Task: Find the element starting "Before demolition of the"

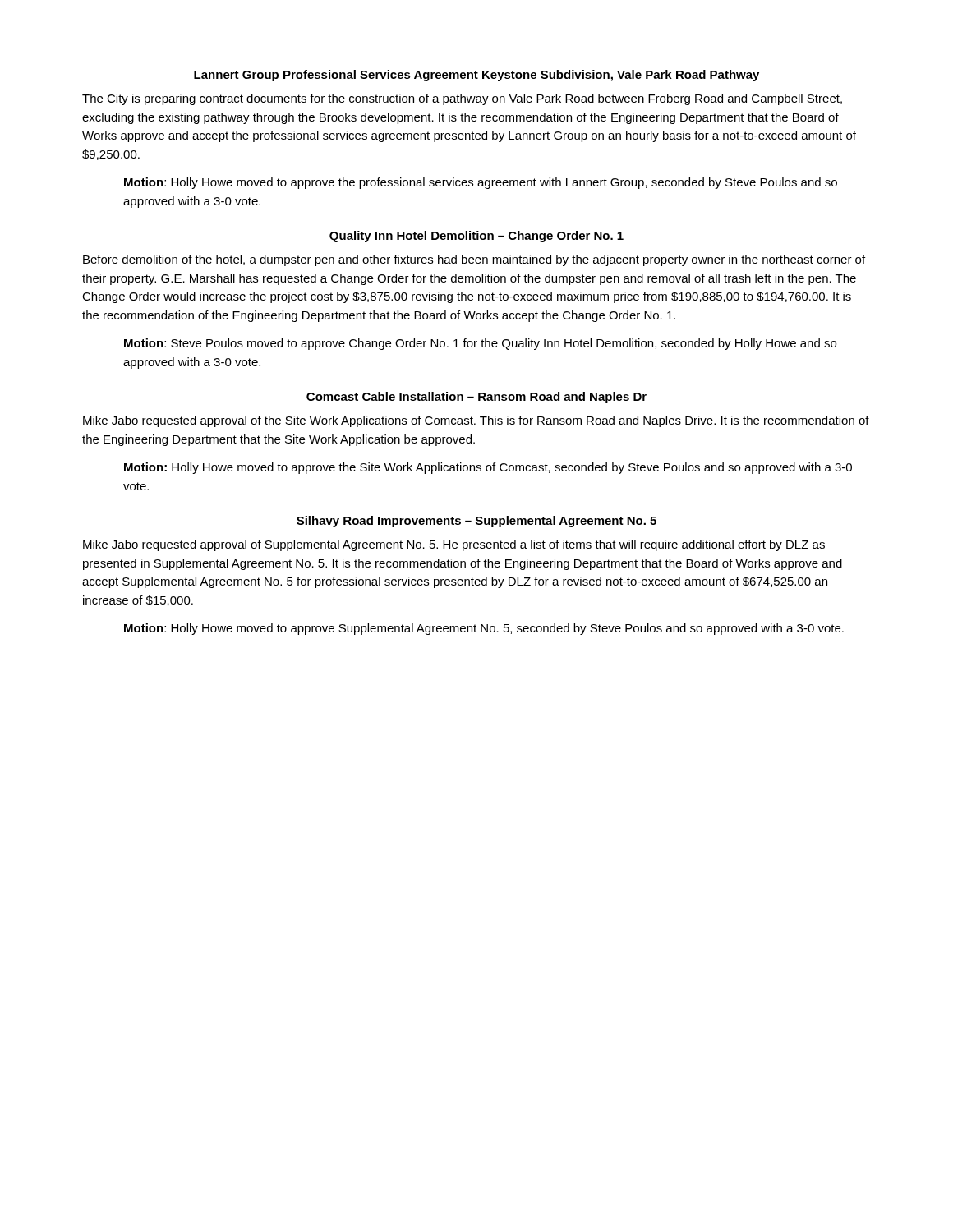Action: tap(474, 287)
